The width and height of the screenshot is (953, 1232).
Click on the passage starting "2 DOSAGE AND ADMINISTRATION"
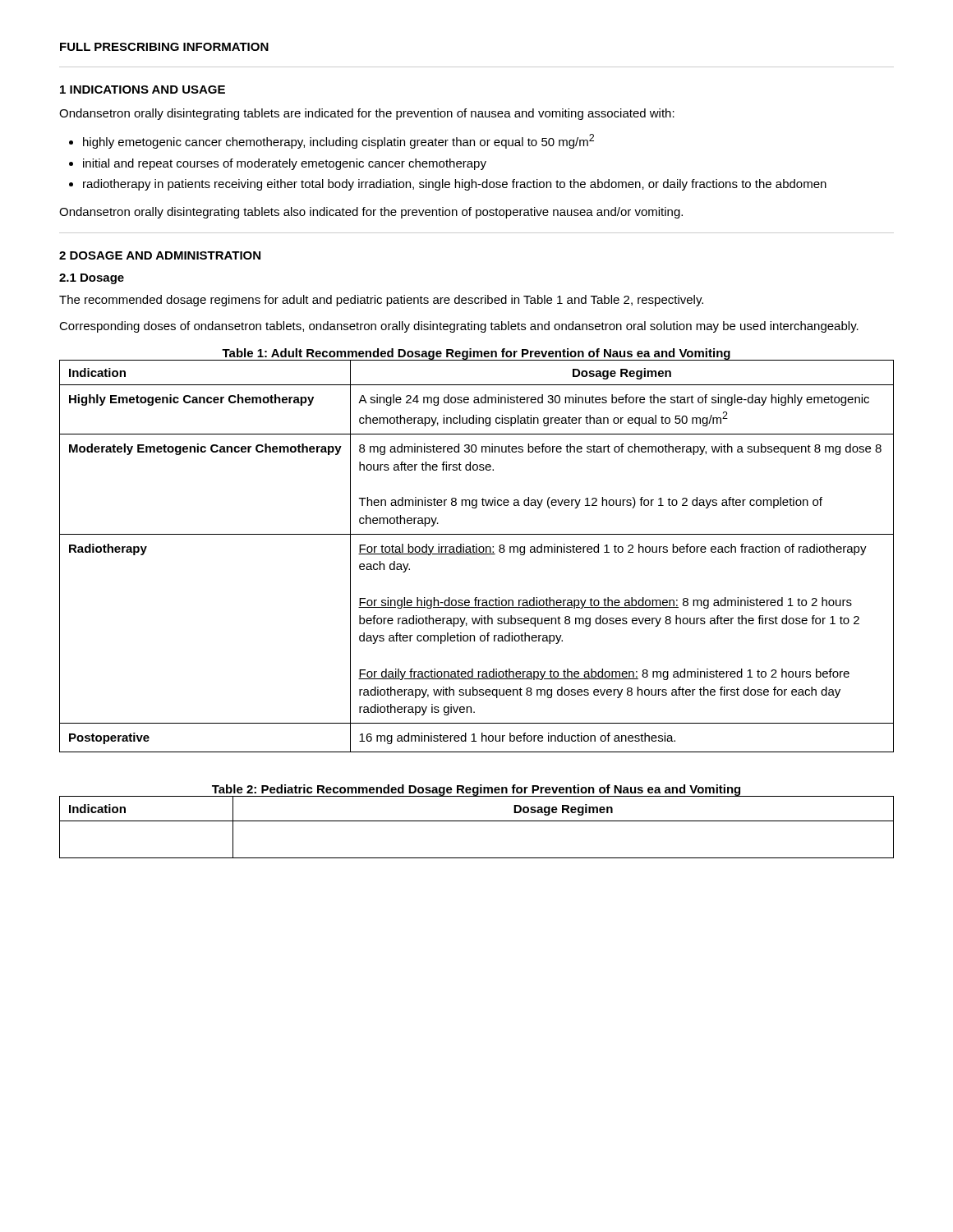pyautogui.click(x=160, y=255)
